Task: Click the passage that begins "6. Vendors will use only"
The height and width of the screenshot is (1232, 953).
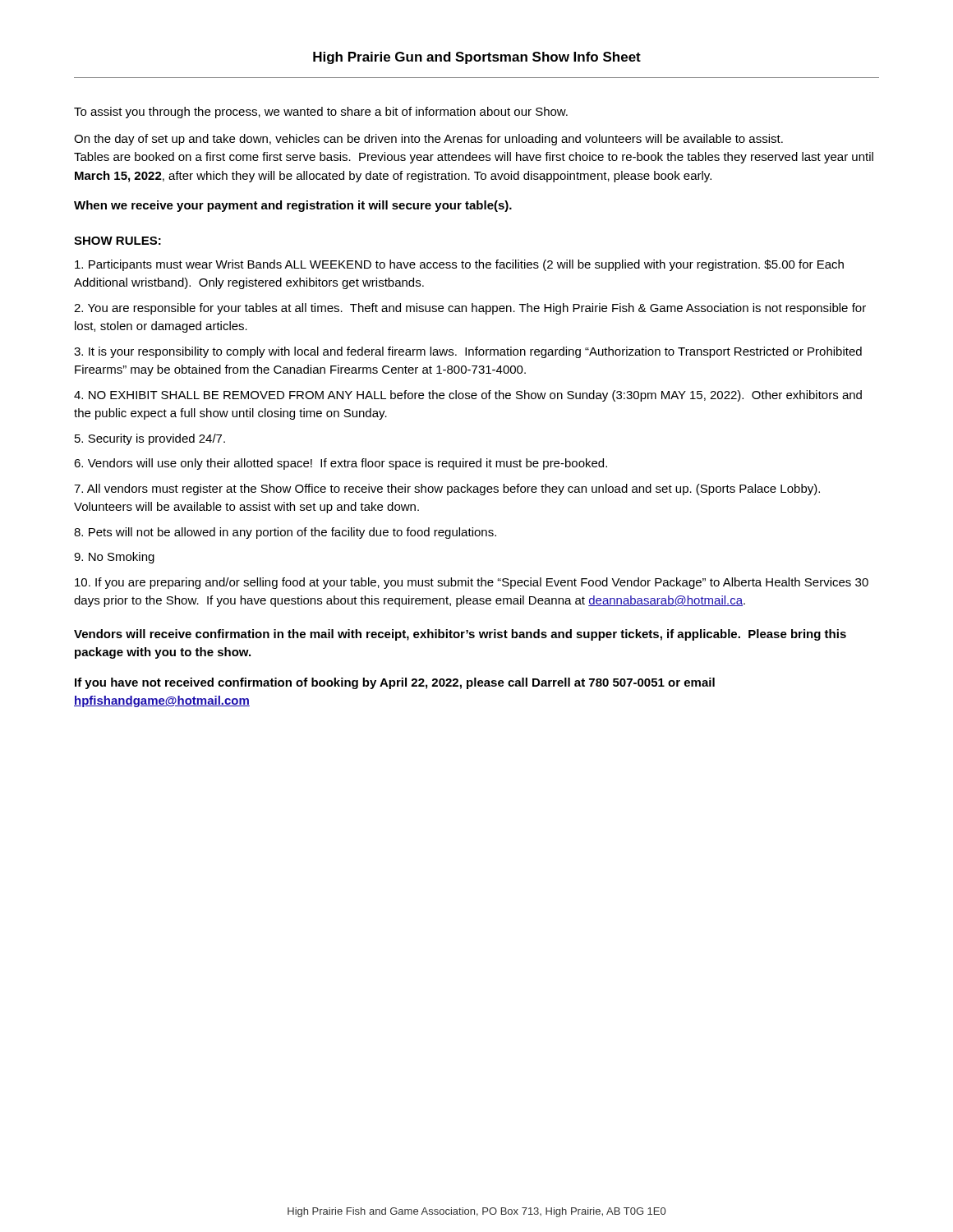Action: 341,463
